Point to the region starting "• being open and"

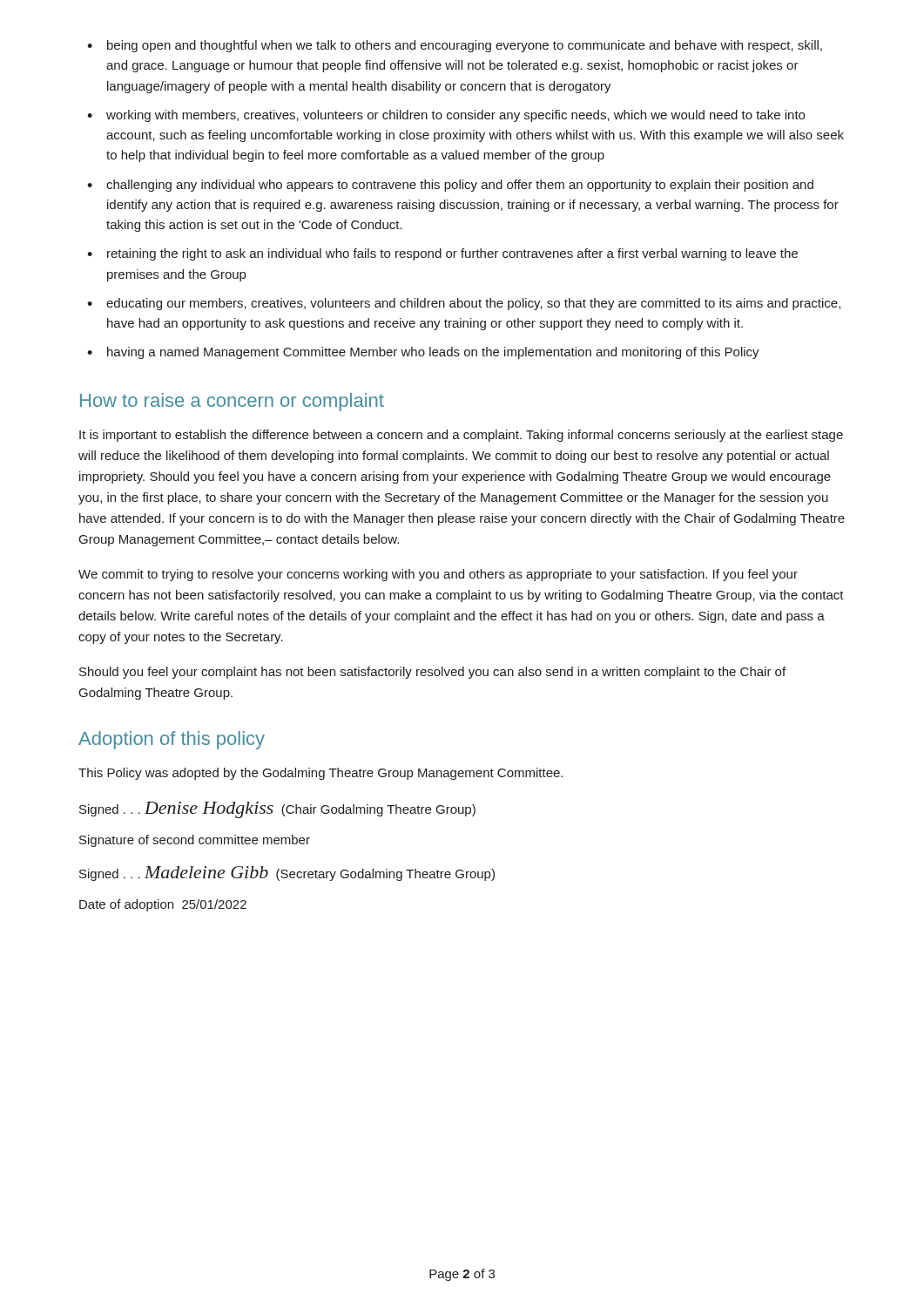click(466, 65)
